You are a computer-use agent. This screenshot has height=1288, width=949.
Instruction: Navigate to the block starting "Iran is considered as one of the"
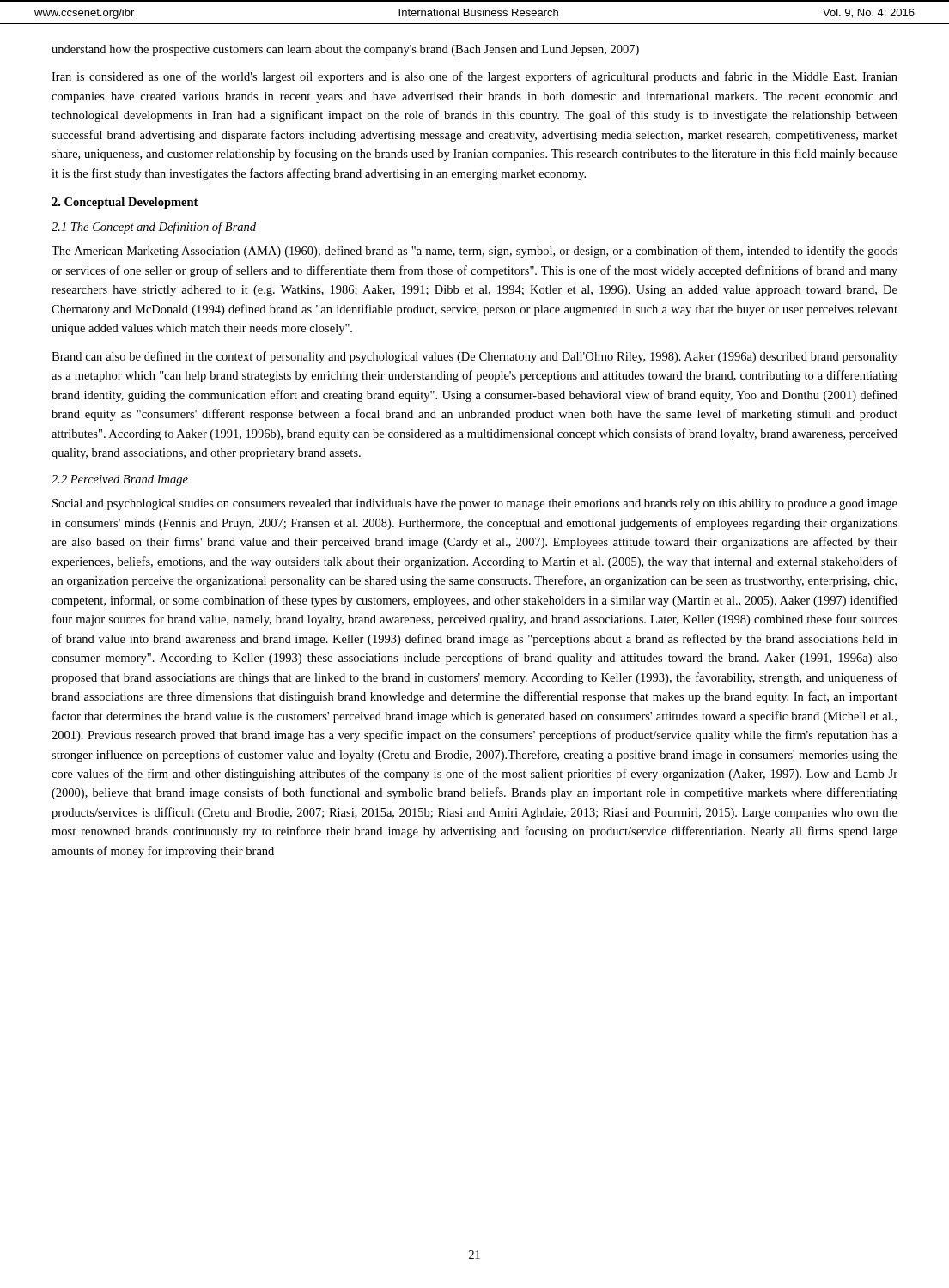[474, 125]
